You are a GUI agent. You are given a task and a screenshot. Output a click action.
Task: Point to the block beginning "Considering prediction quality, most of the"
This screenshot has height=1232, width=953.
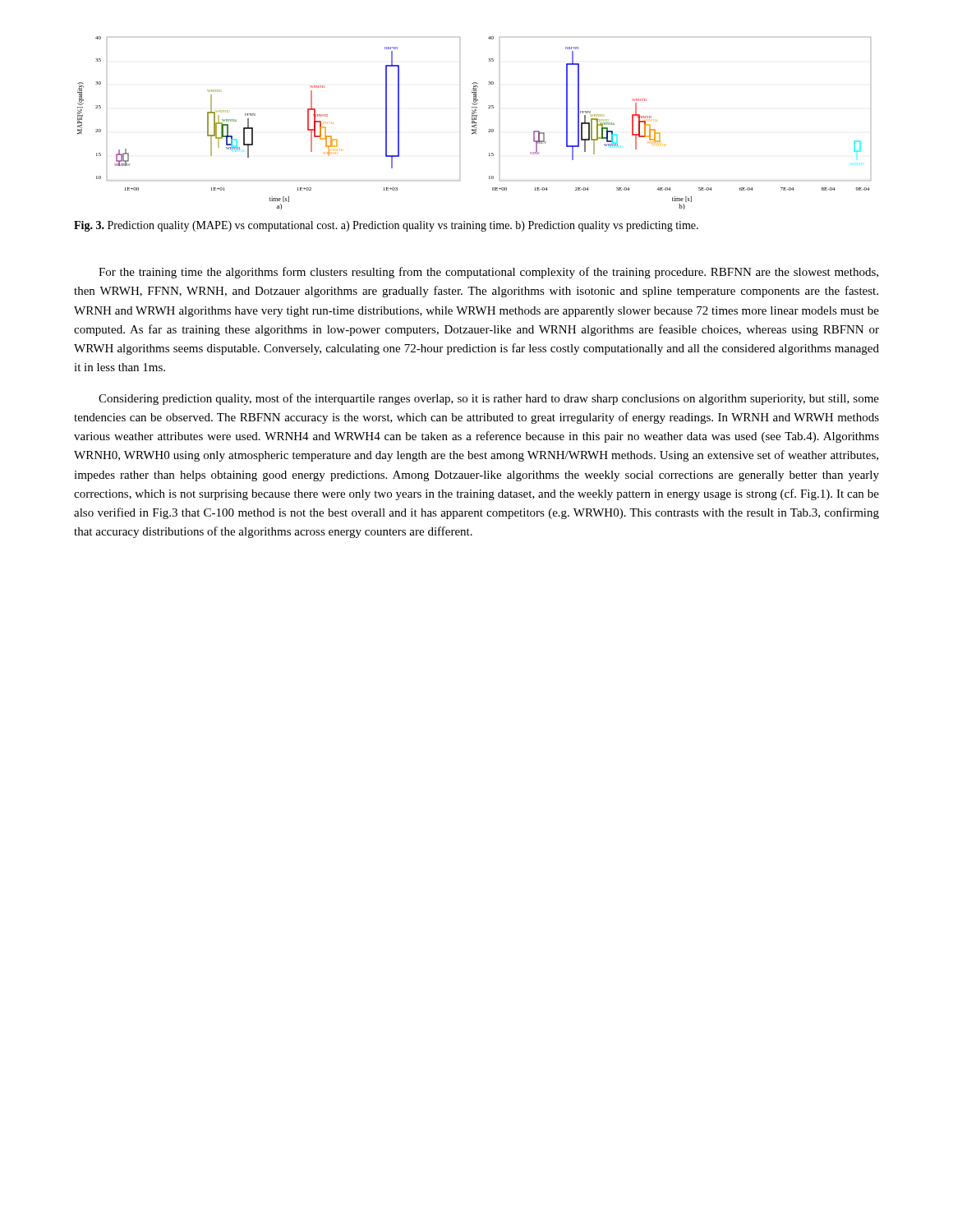(x=476, y=465)
